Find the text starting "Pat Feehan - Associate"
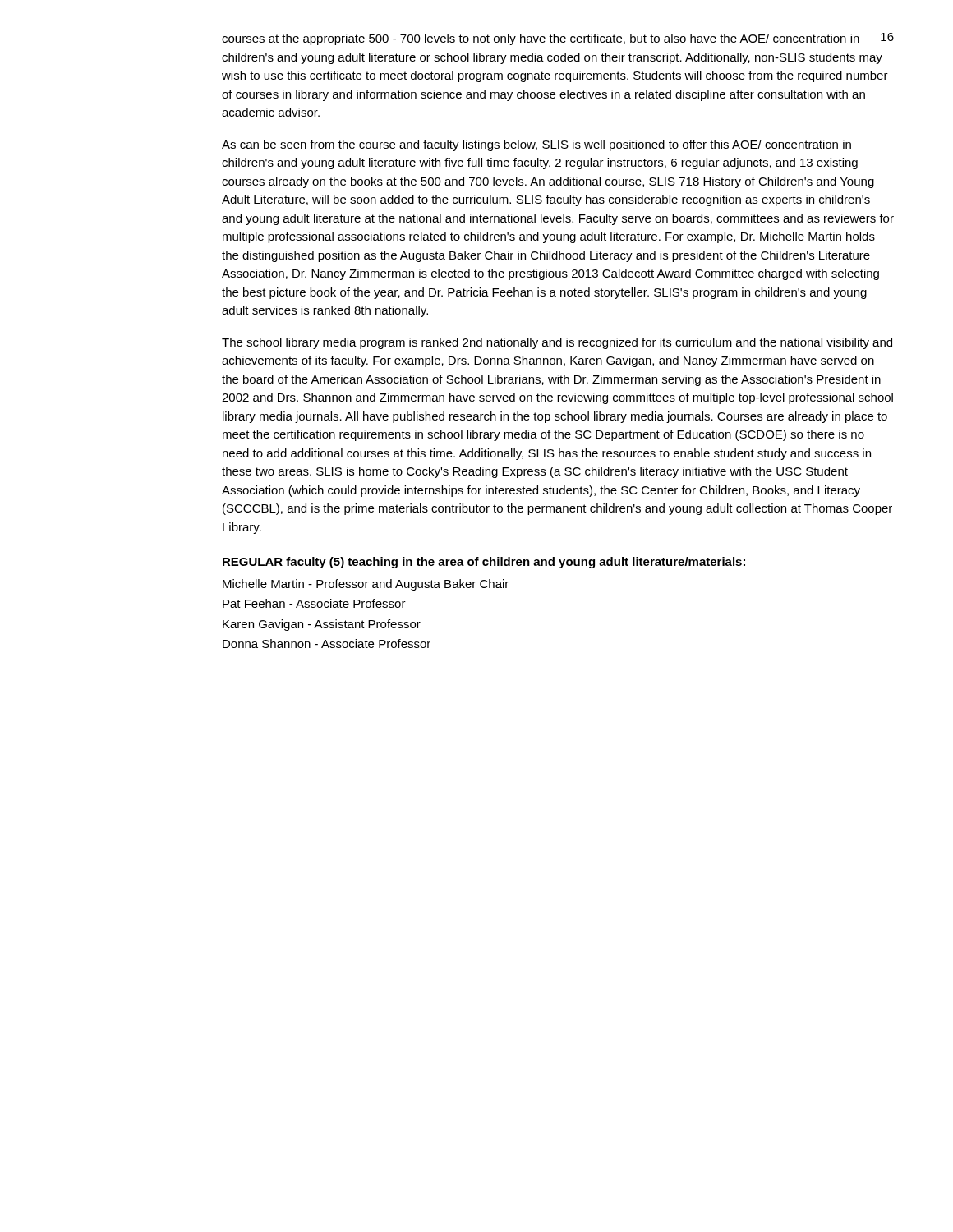This screenshot has width=953, height=1232. [314, 603]
